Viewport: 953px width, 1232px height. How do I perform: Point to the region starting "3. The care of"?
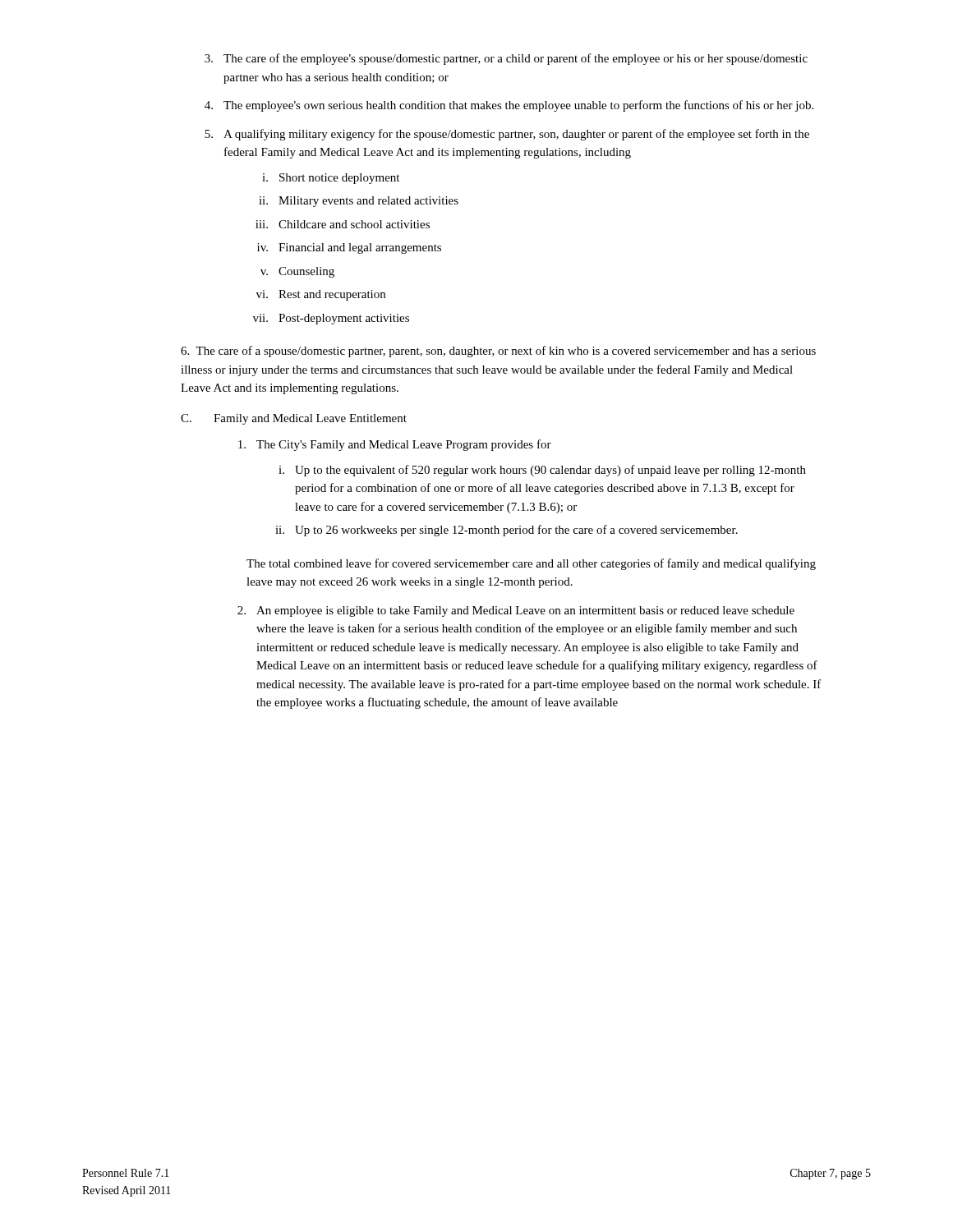coord(501,68)
